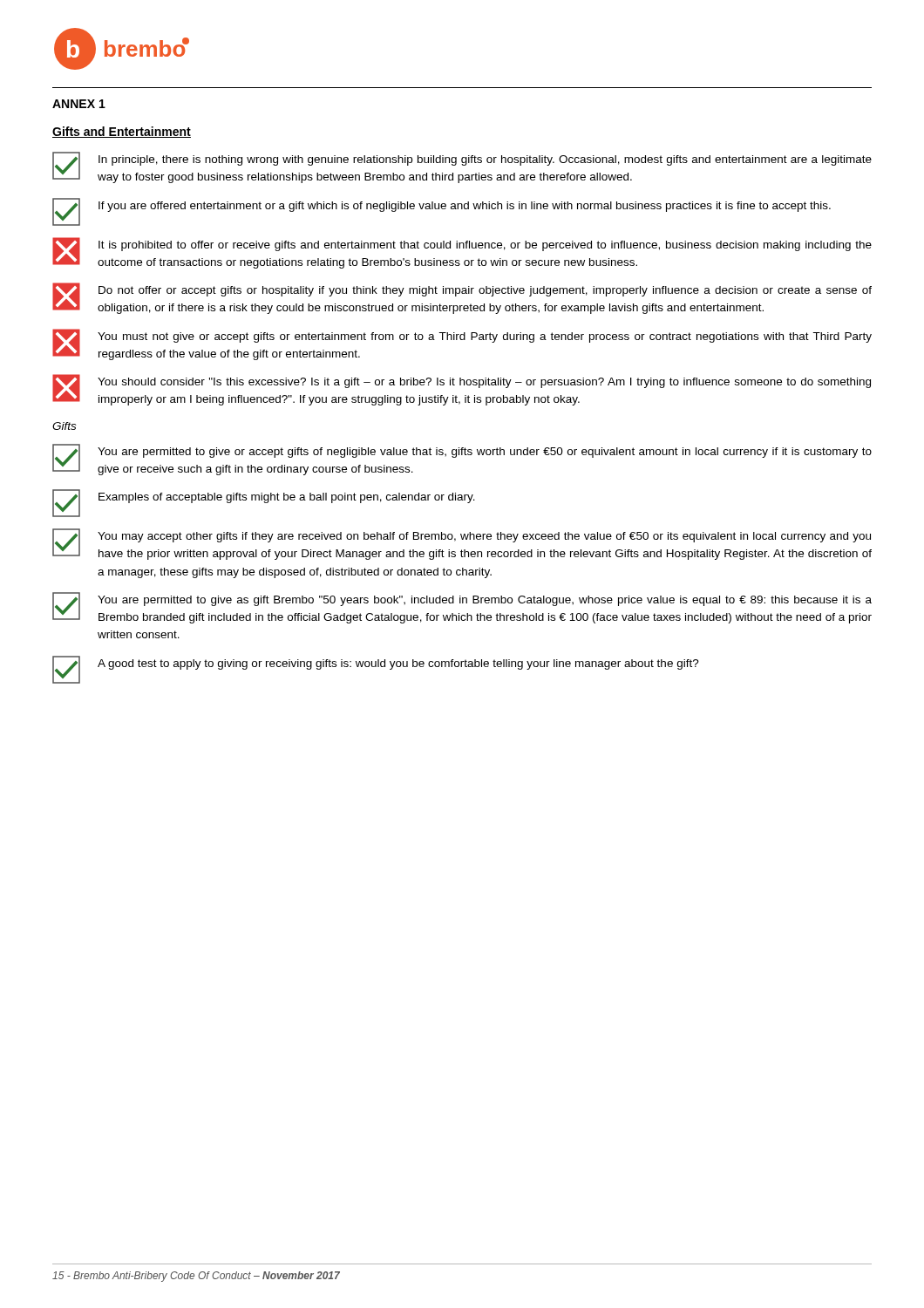Select the element starting "It is prohibited to offer"
924x1308 pixels.
pos(462,253)
